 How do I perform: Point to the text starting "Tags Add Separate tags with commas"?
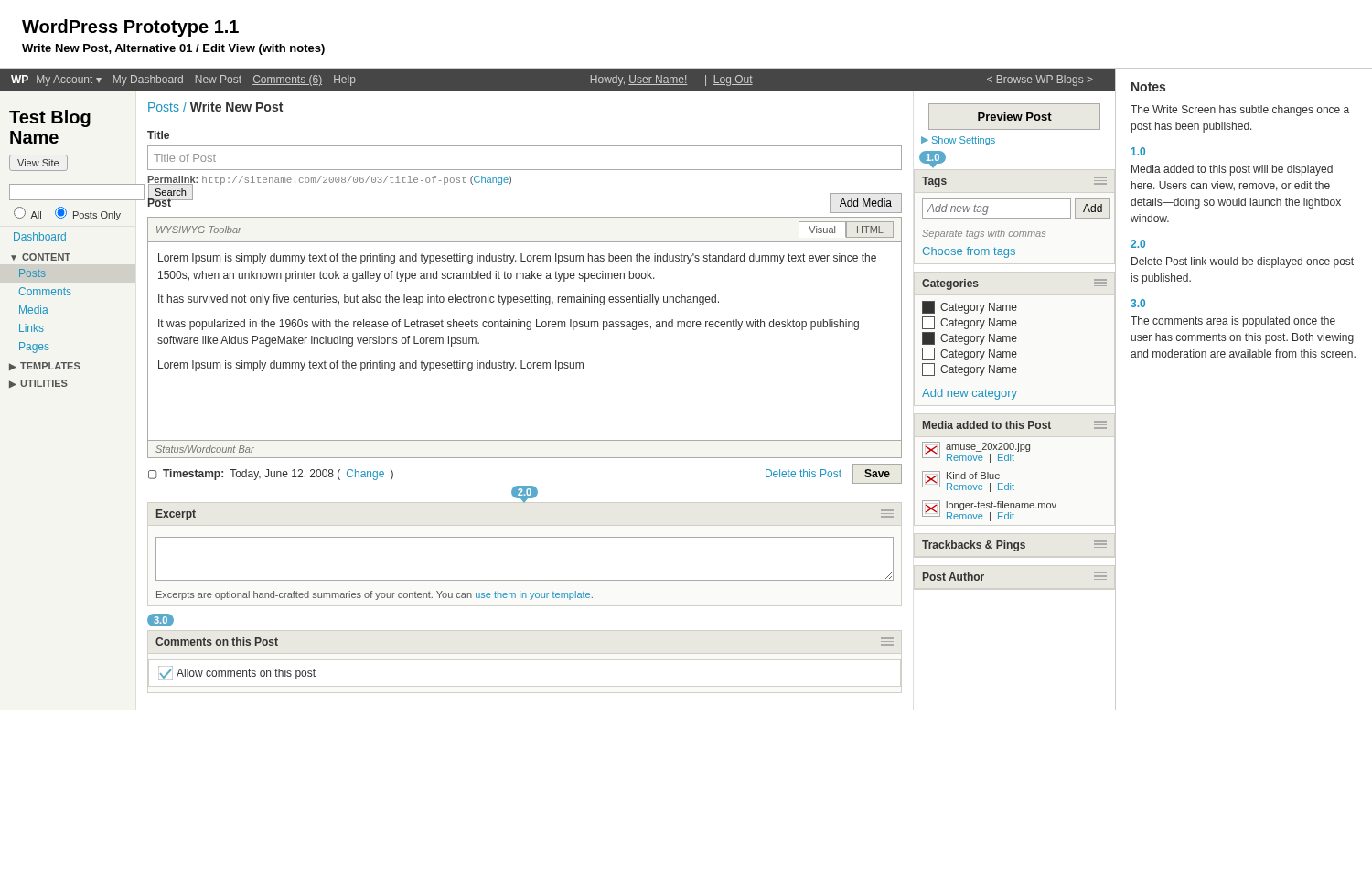tap(1014, 217)
